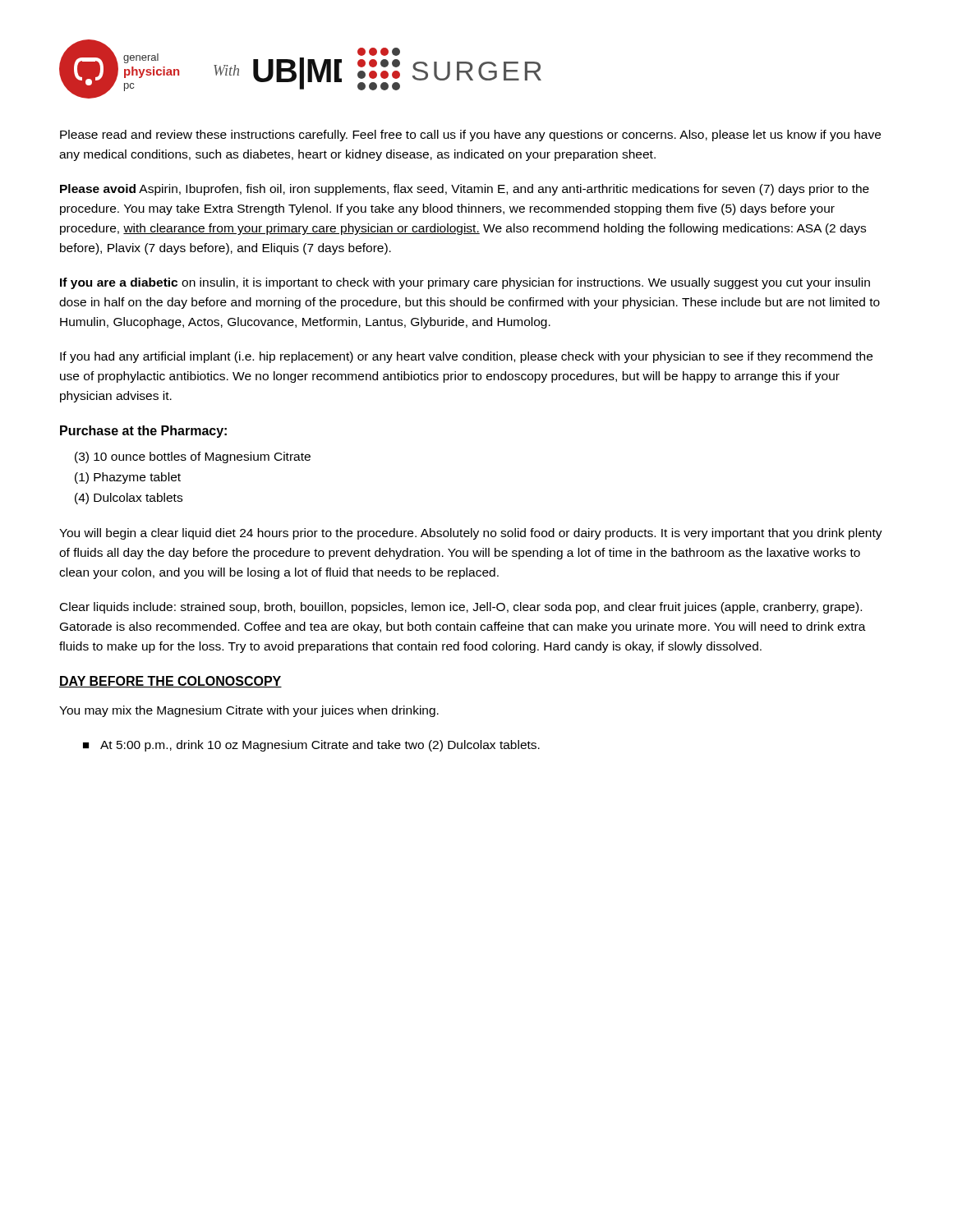Click where it says "(3) 10 ounce bottles of Magnesium Citrate"
This screenshot has height=1232, width=953.
[193, 456]
